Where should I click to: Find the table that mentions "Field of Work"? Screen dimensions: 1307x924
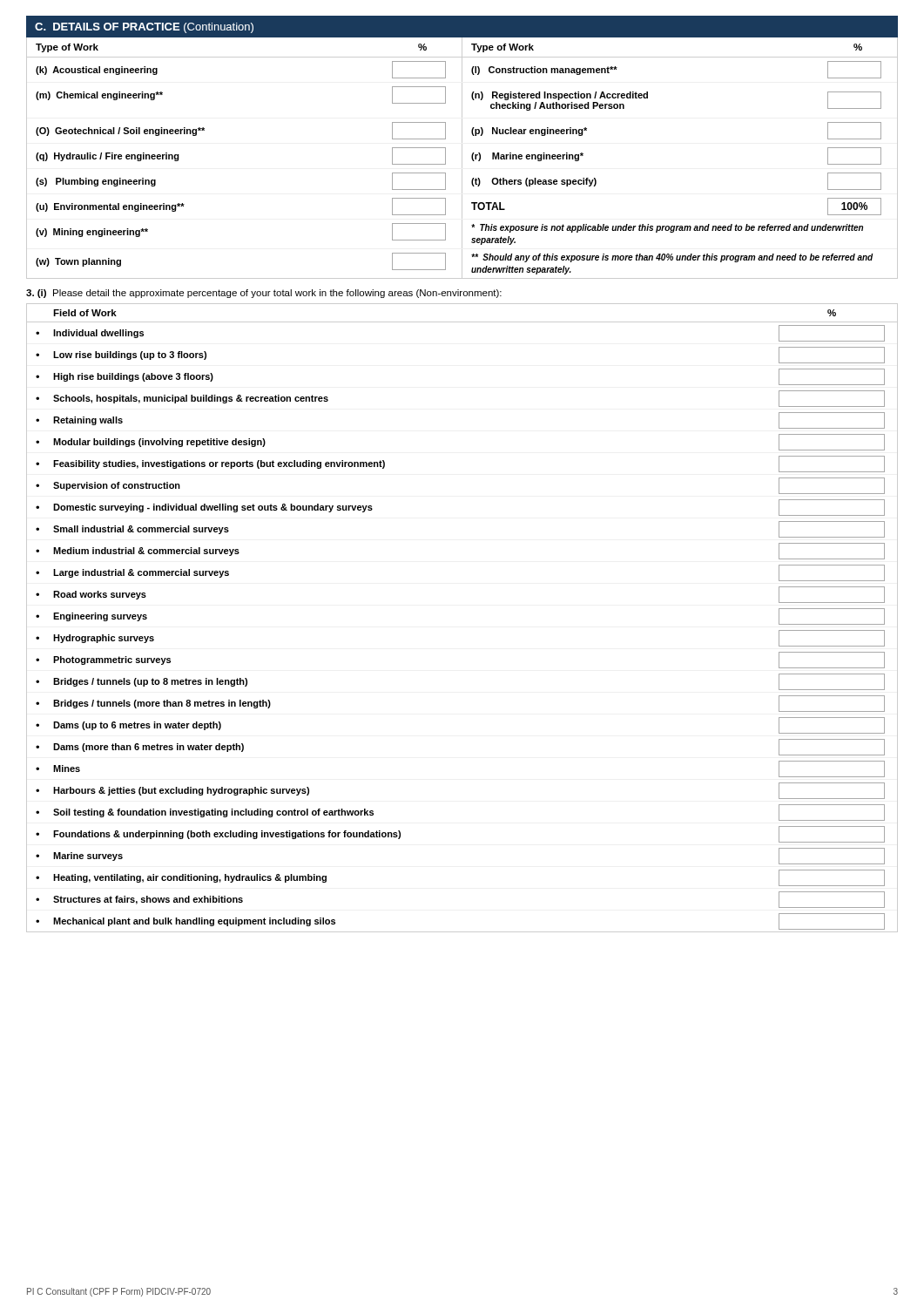click(x=462, y=618)
